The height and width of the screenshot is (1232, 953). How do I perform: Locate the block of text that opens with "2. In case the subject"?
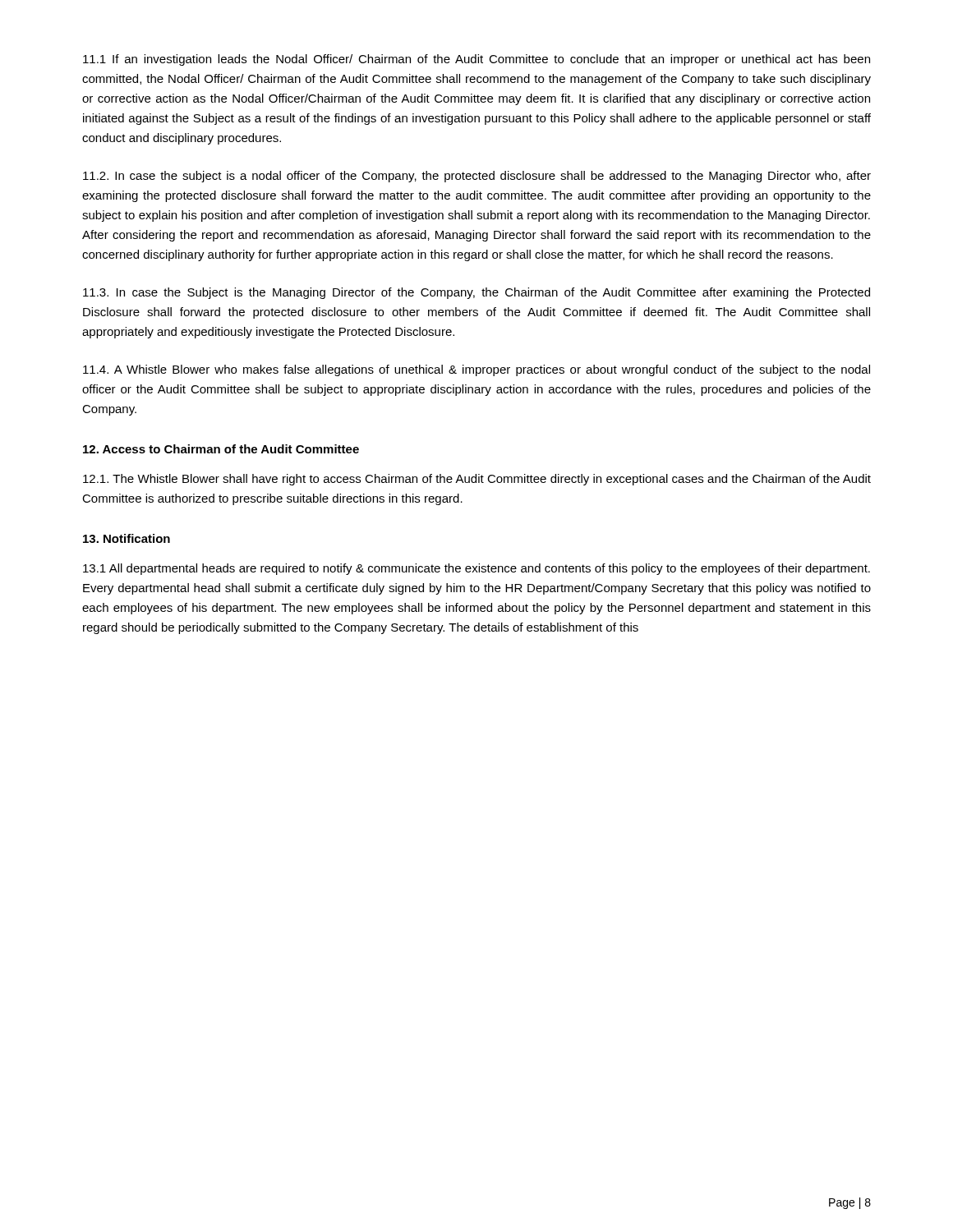(476, 215)
